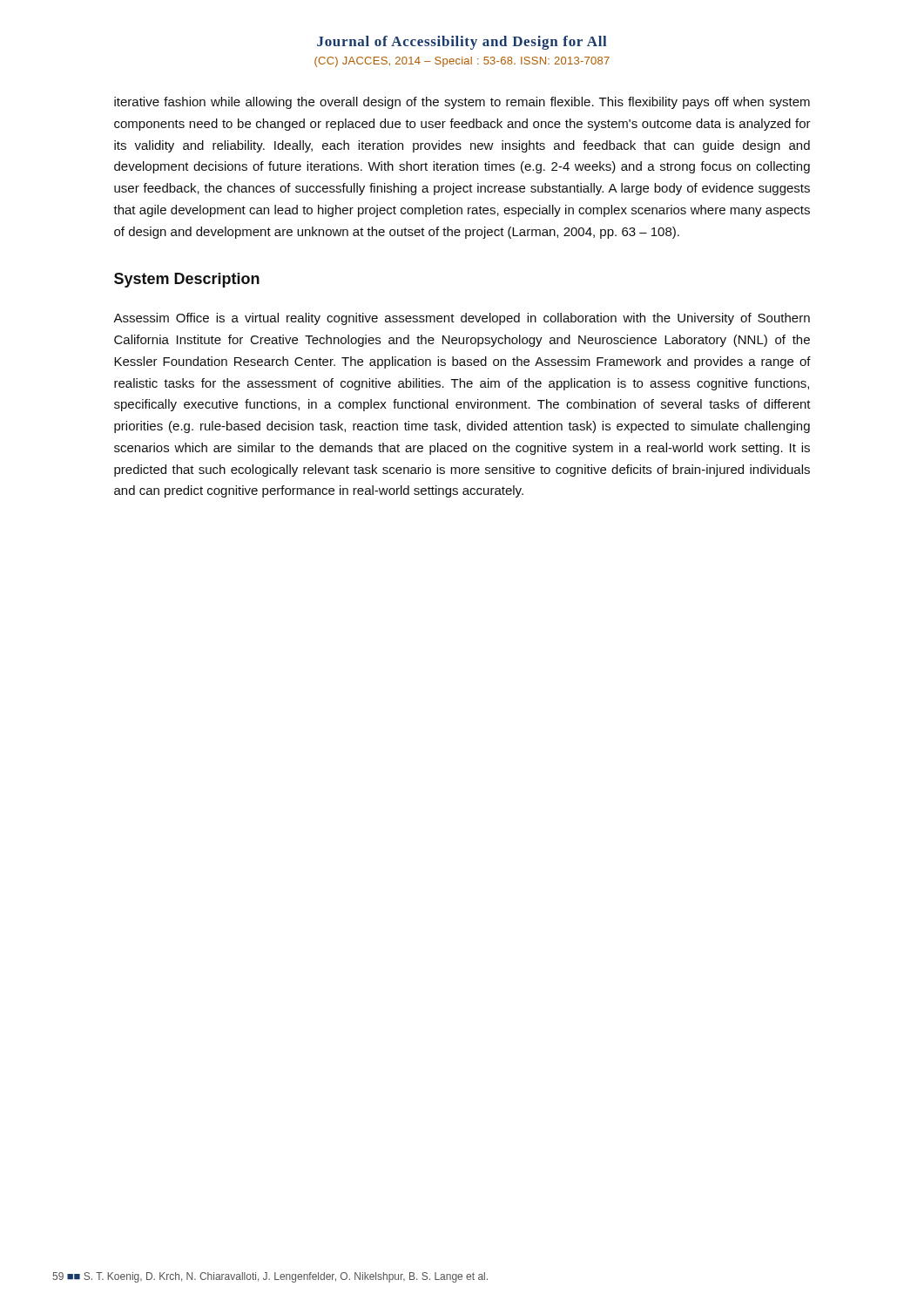This screenshot has width=924, height=1307.
Task: Find the section header
Action: pyautogui.click(x=187, y=279)
